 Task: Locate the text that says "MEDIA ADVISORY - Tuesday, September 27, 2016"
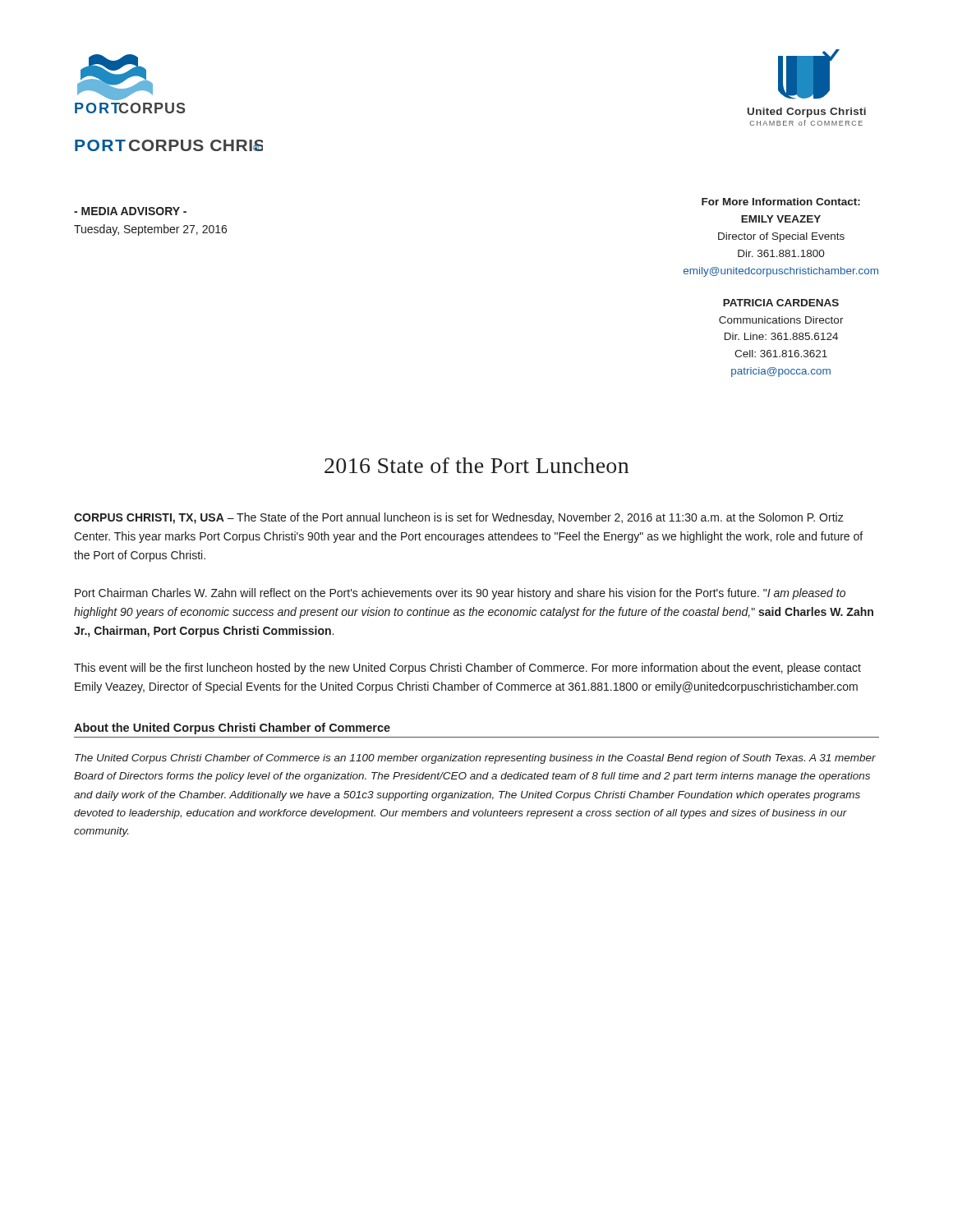tap(151, 220)
